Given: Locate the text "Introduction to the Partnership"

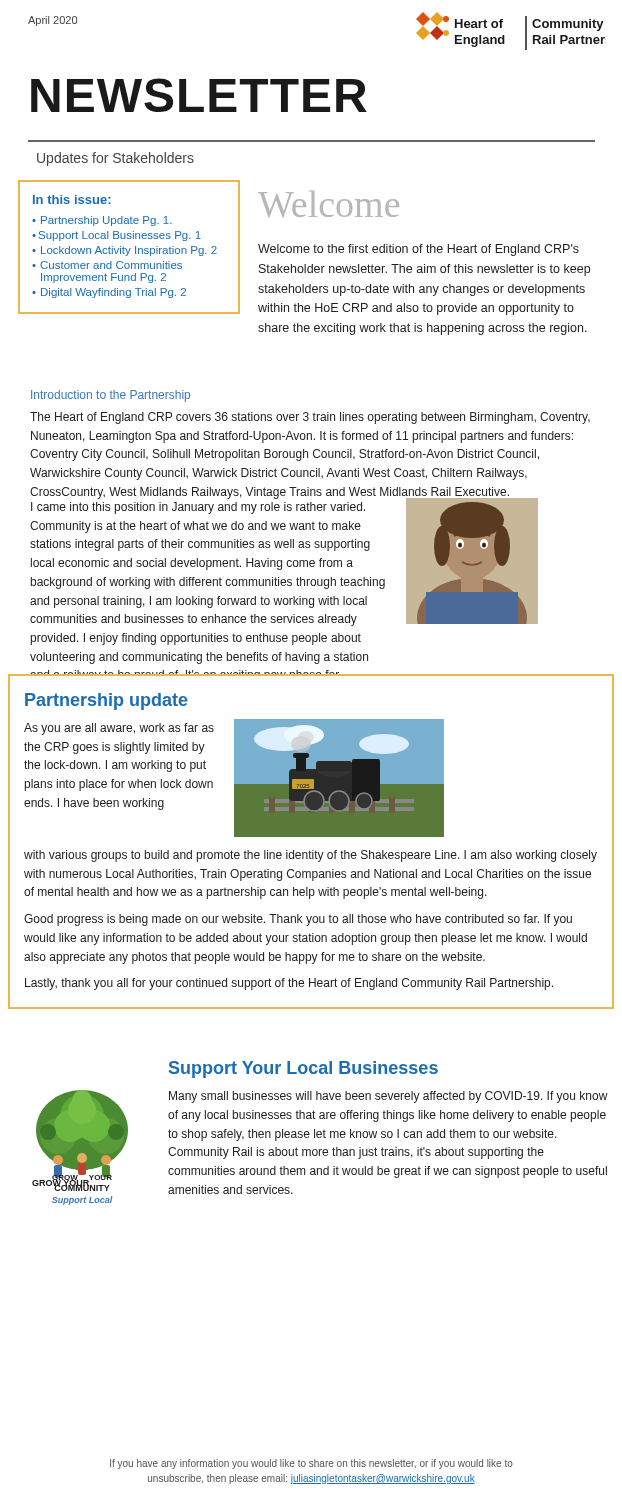Looking at the screenshot, I should [110, 395].
